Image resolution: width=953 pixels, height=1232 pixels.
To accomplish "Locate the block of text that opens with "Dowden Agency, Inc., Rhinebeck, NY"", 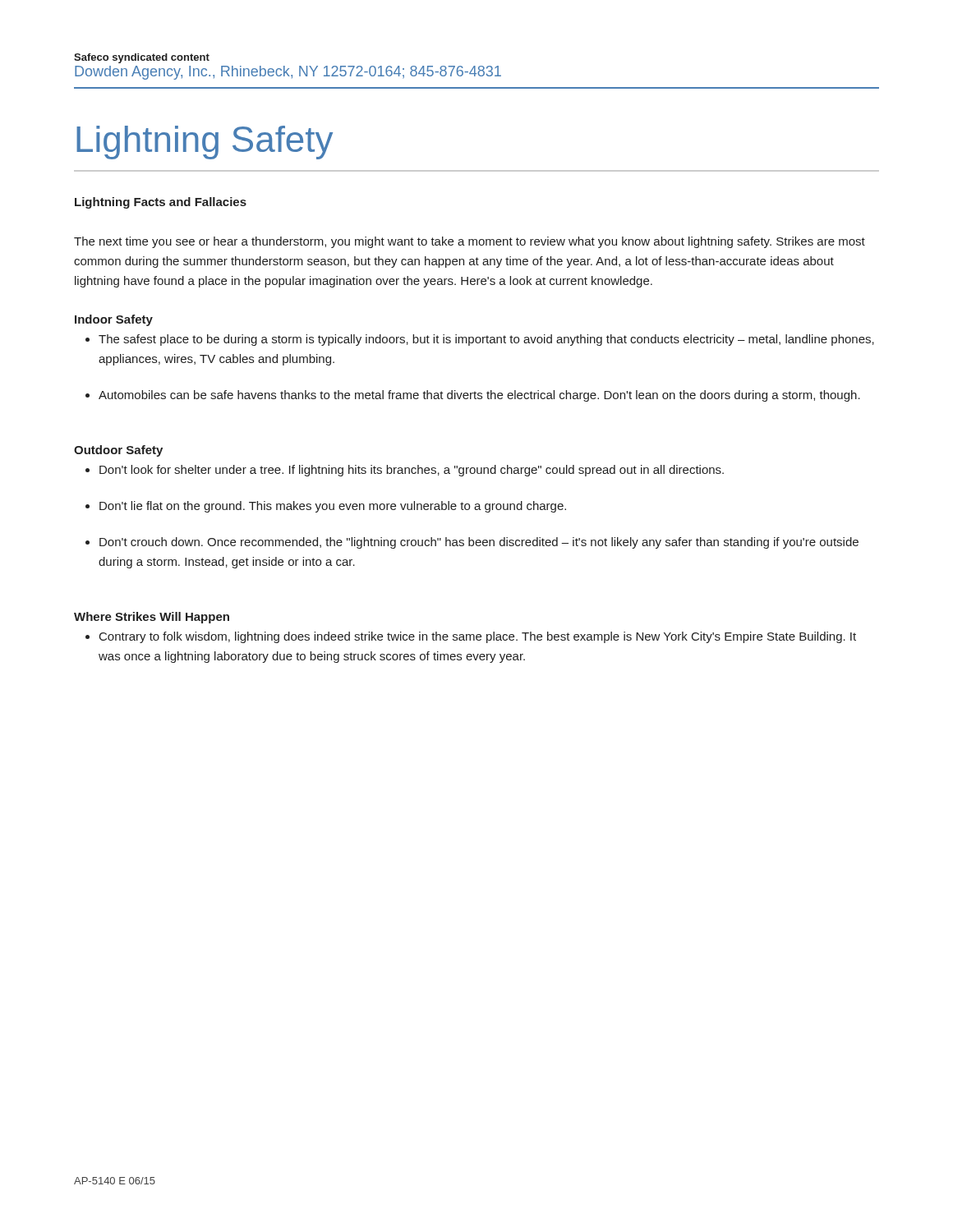I will (x=476, y=76).
